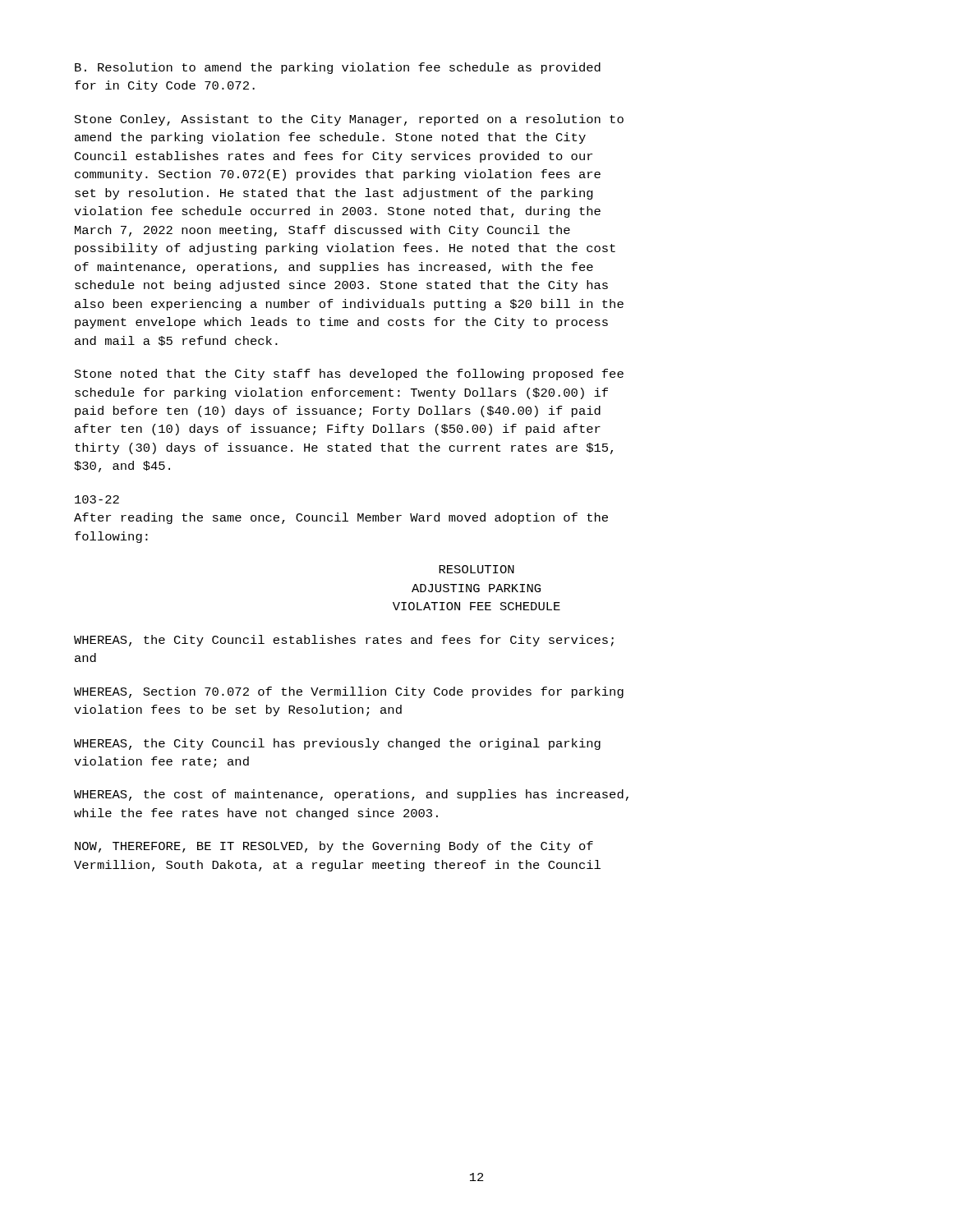Screen dimensions: 1232x953
Task: Find the block on this page that starts "Stone Conley, Assistant to the"
Action: click(349, 231)
